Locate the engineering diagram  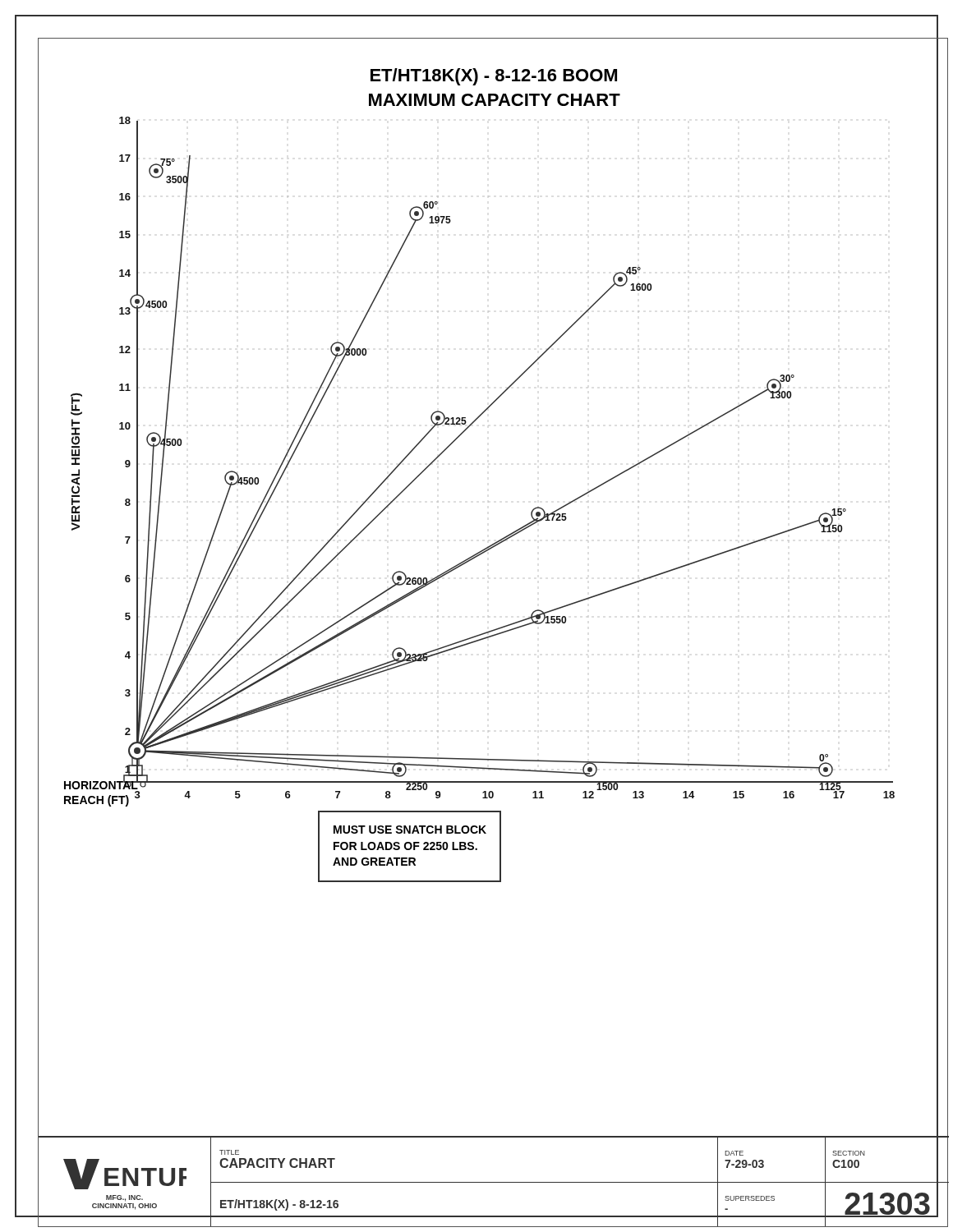[495, 503]
